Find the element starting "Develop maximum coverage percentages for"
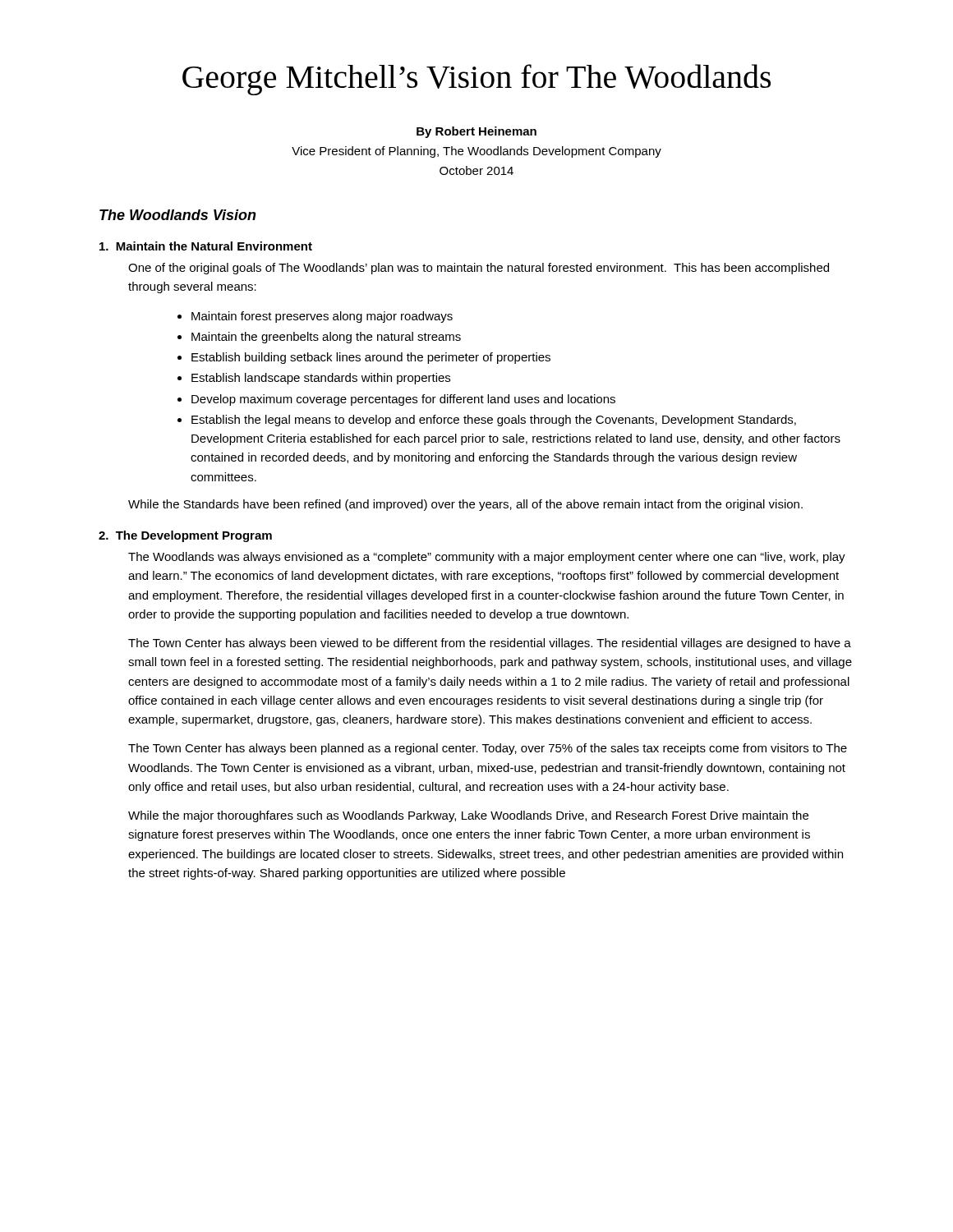 pos(403,398)
